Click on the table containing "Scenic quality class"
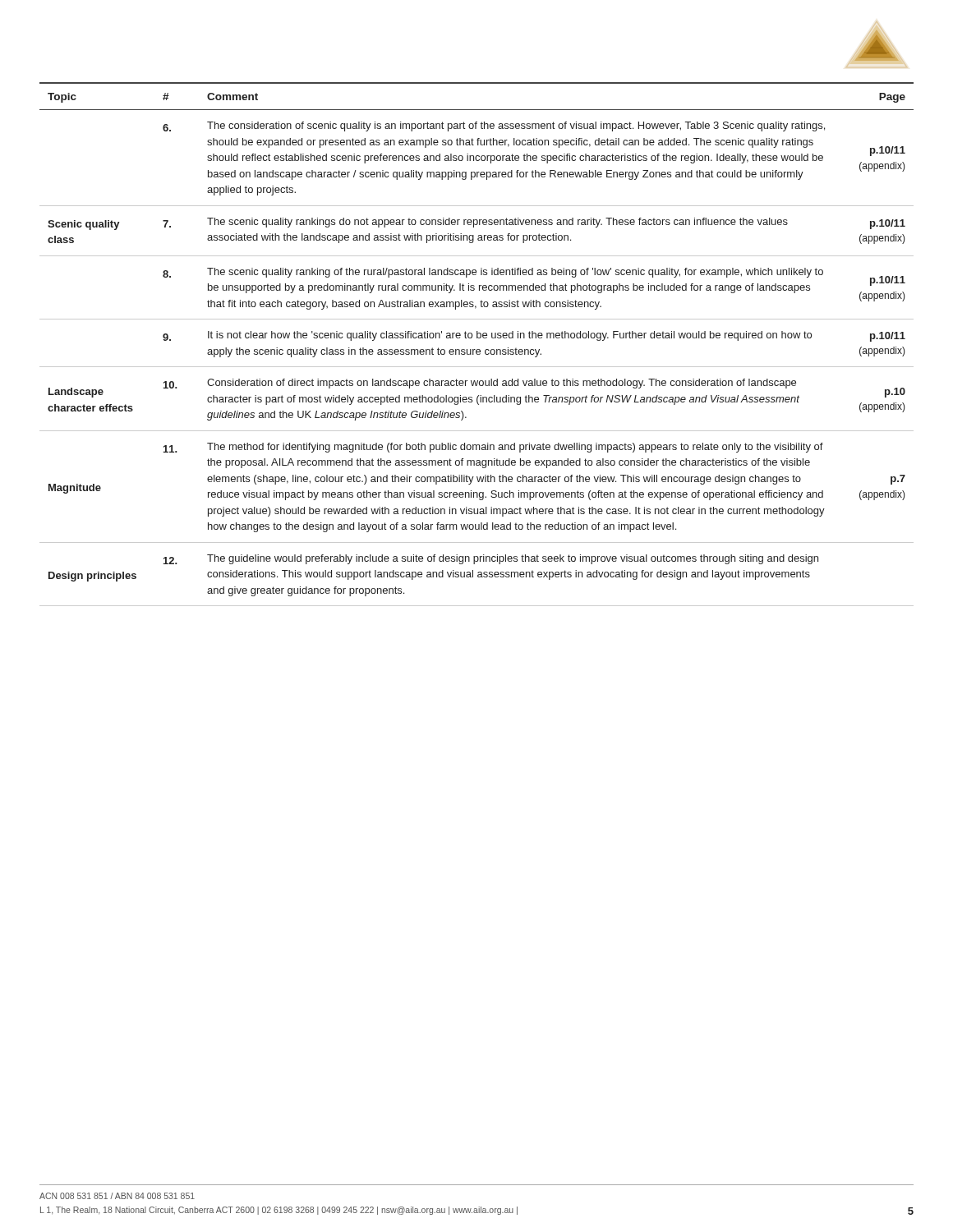 click(x=476, y=344)
